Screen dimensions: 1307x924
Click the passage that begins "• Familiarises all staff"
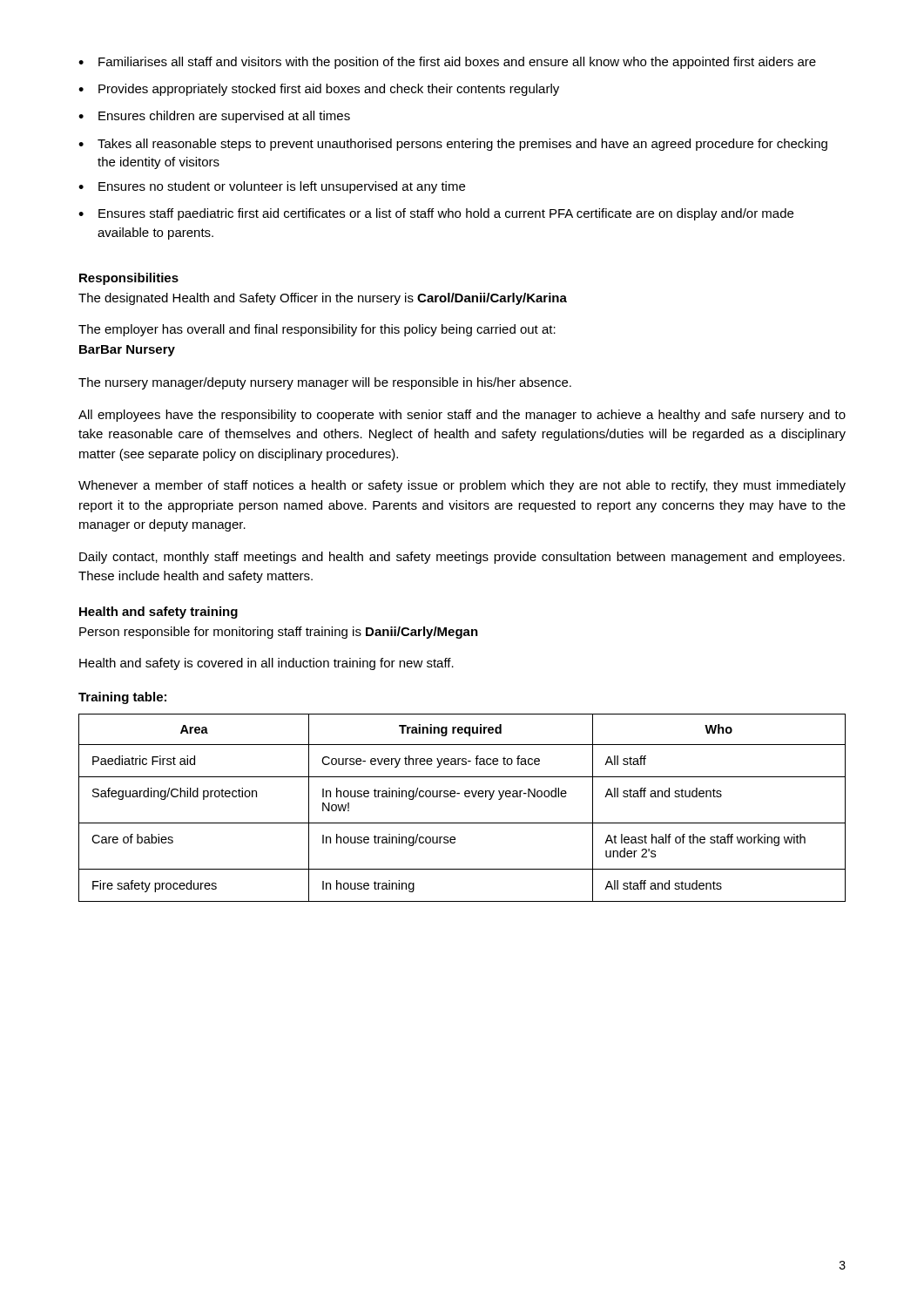[462, 63]
